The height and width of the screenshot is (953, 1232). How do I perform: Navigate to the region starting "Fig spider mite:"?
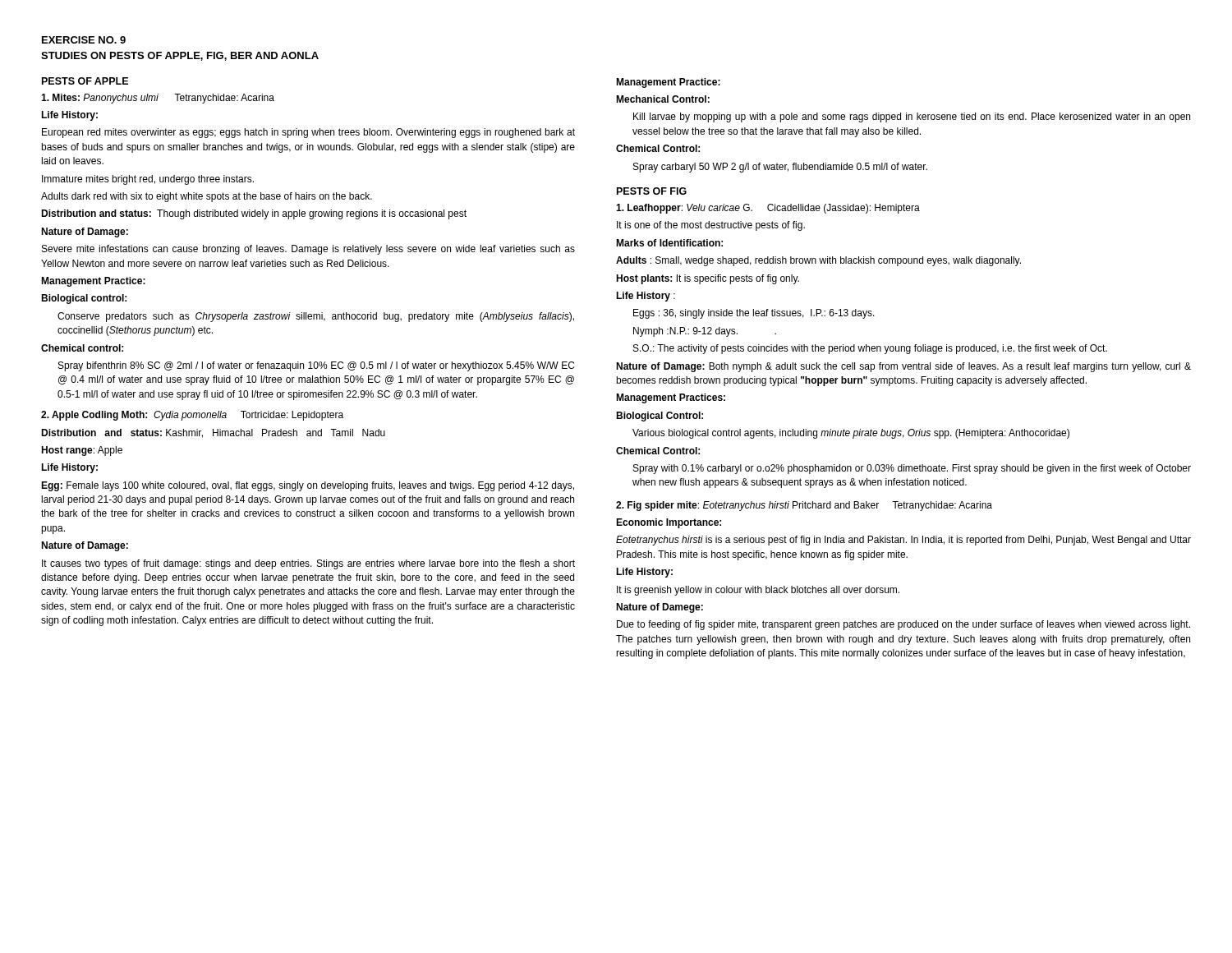903,580
